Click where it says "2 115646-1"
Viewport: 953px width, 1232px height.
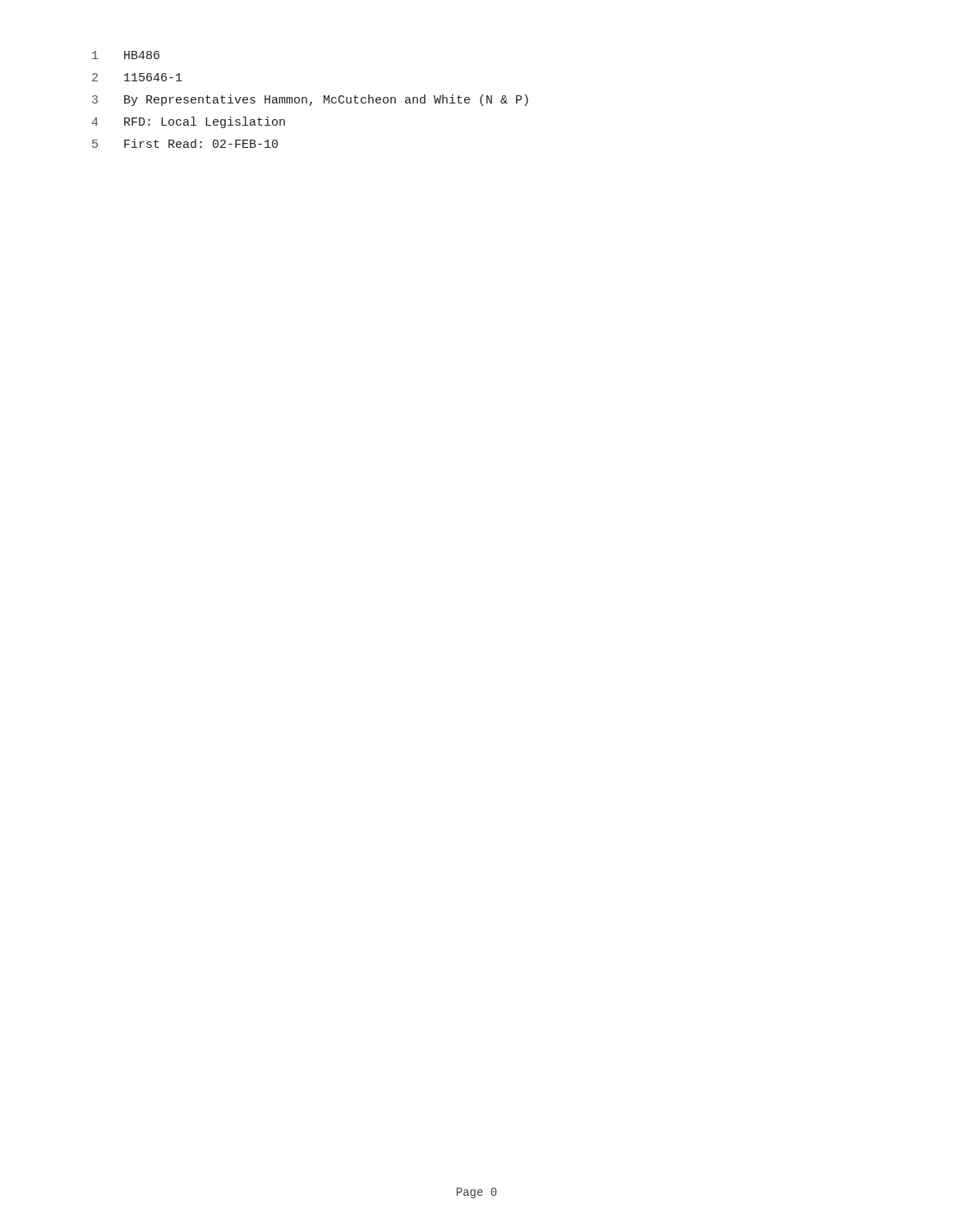pos(116,78)
